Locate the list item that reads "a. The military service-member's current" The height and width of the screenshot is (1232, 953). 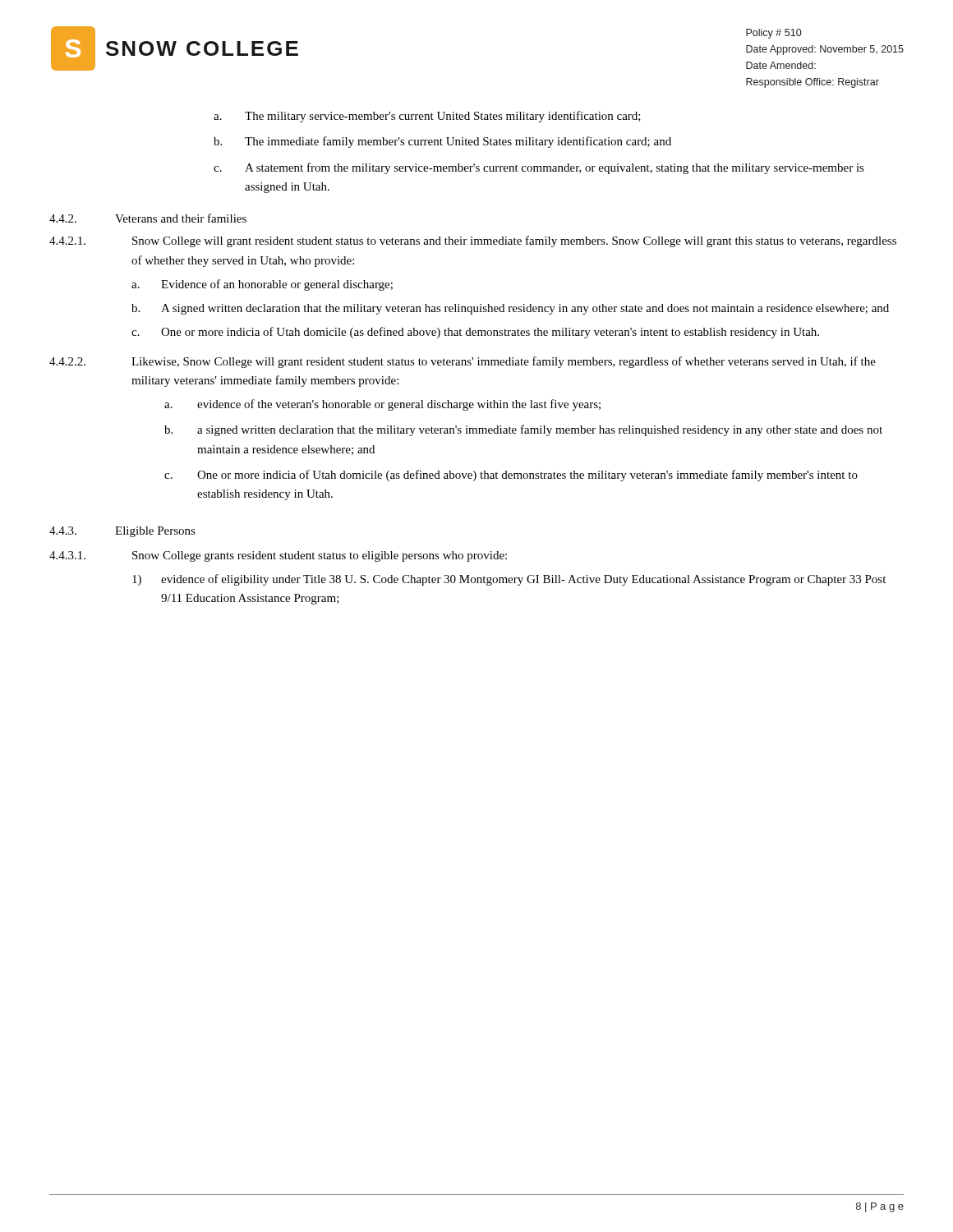click(x=559, y=116)
